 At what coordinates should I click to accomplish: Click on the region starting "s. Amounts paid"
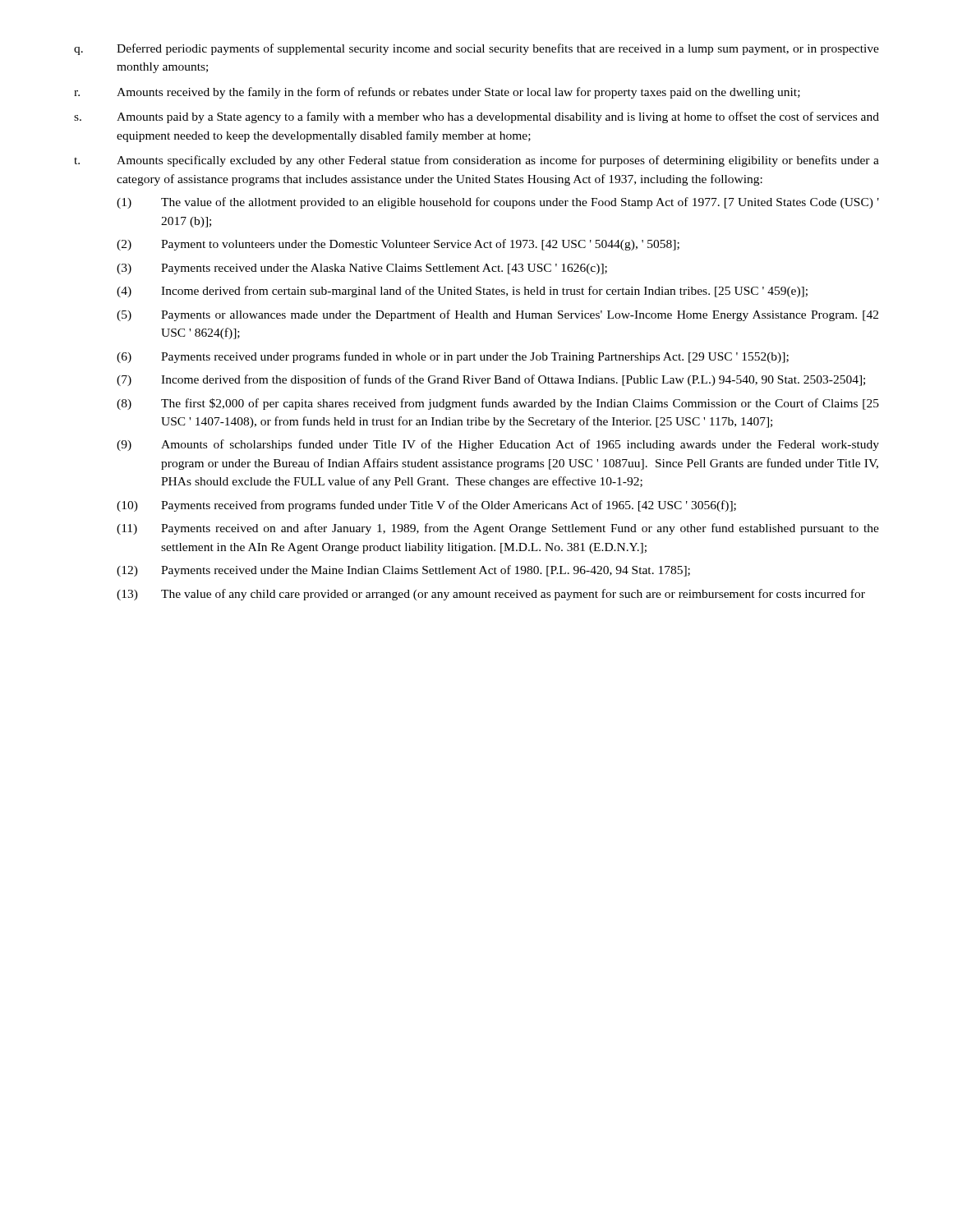tap(476, 126)
